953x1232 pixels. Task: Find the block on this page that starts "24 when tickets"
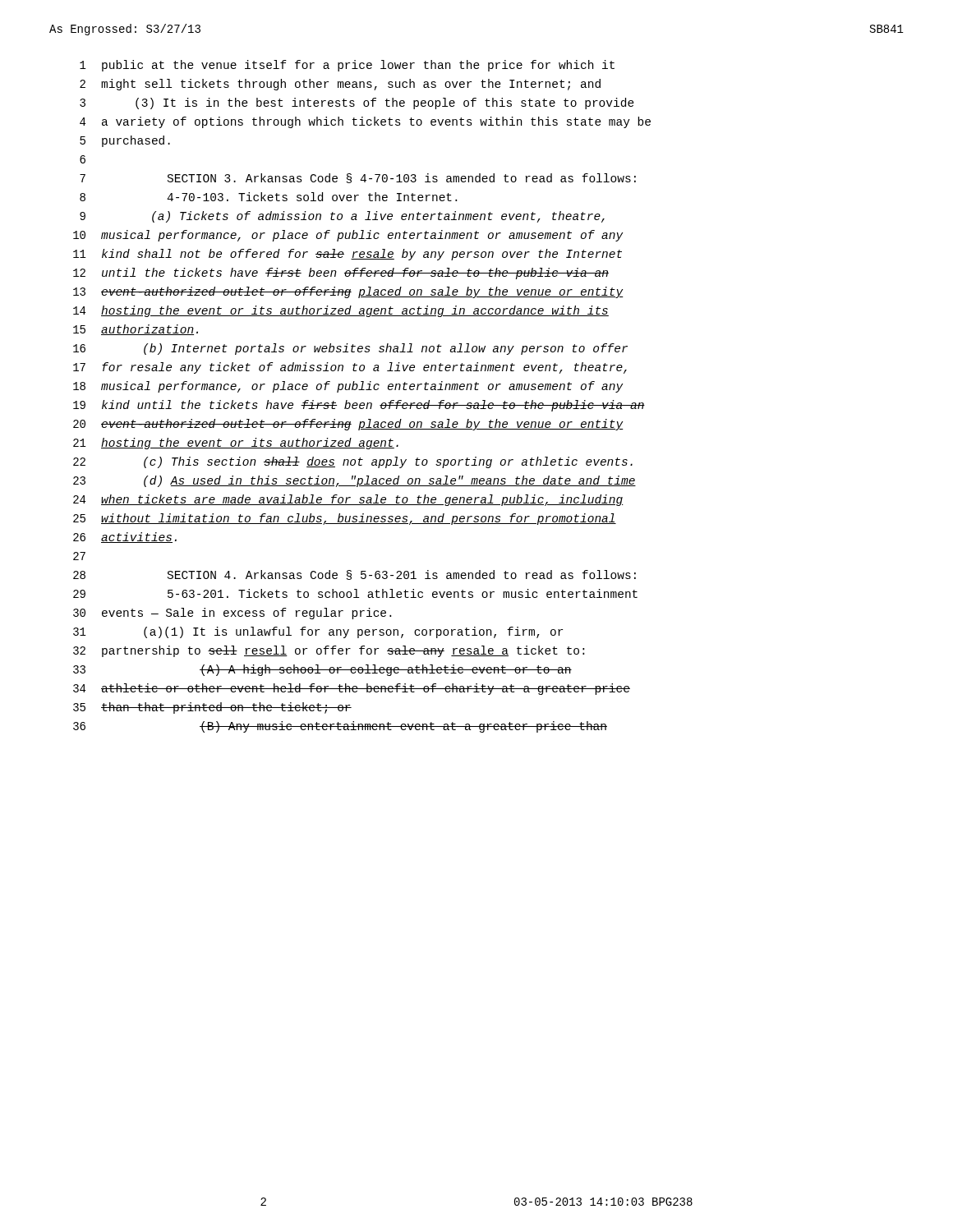[476, 501]
